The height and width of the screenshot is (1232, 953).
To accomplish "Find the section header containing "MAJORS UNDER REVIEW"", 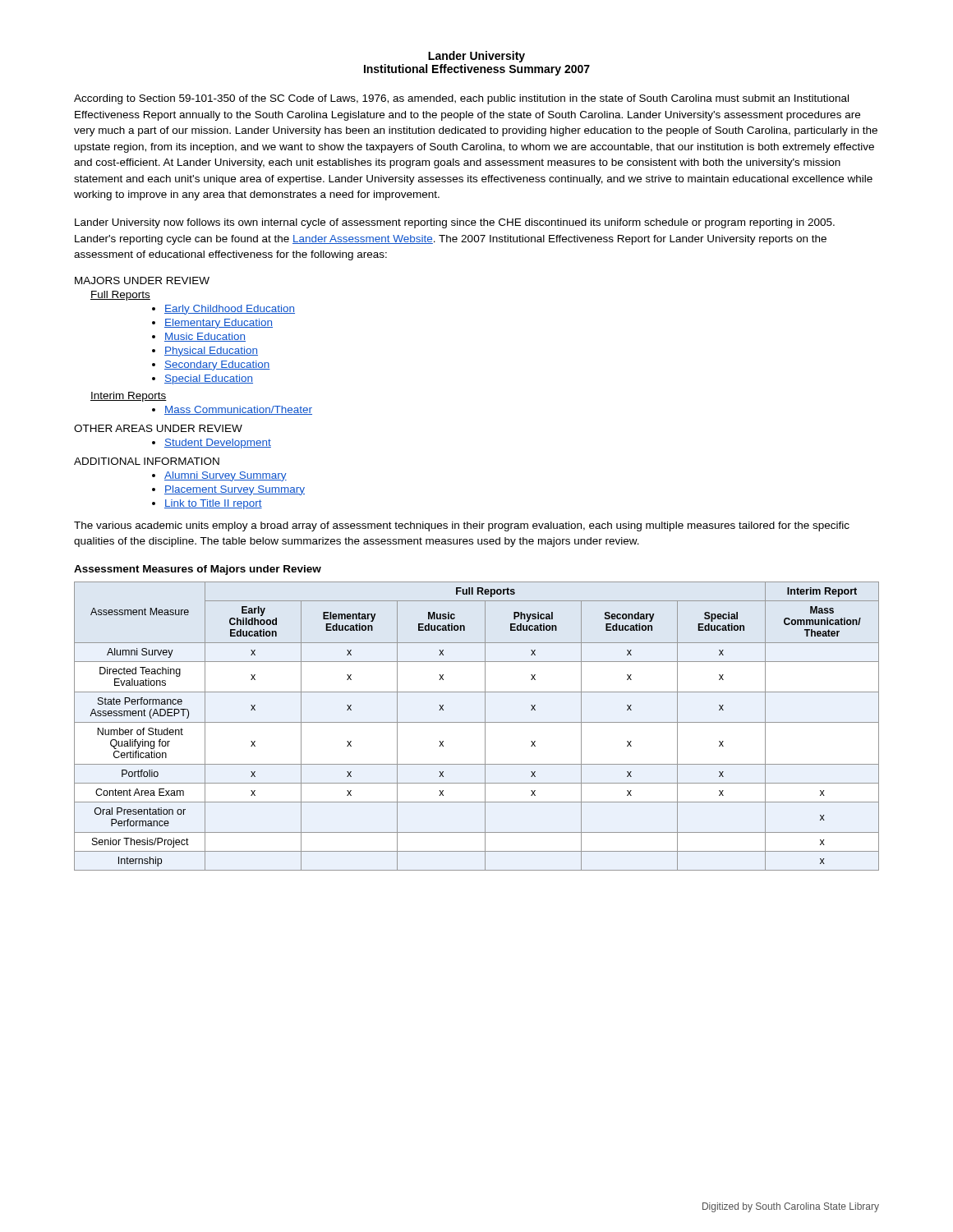I will point(142,280).
